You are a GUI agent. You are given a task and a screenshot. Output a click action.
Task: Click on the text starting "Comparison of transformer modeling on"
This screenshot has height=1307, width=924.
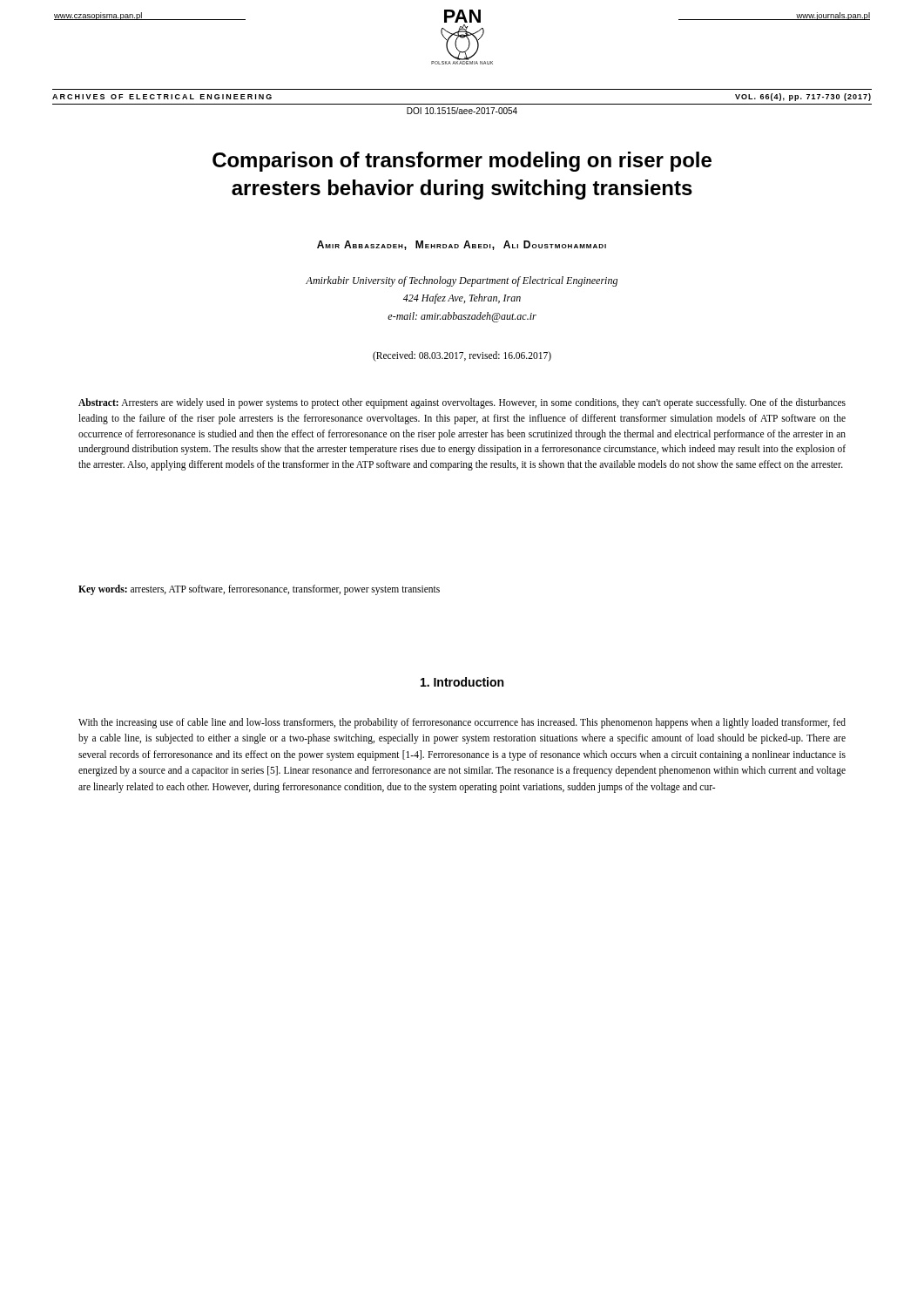pyautogui.click(x=462, y=174)
